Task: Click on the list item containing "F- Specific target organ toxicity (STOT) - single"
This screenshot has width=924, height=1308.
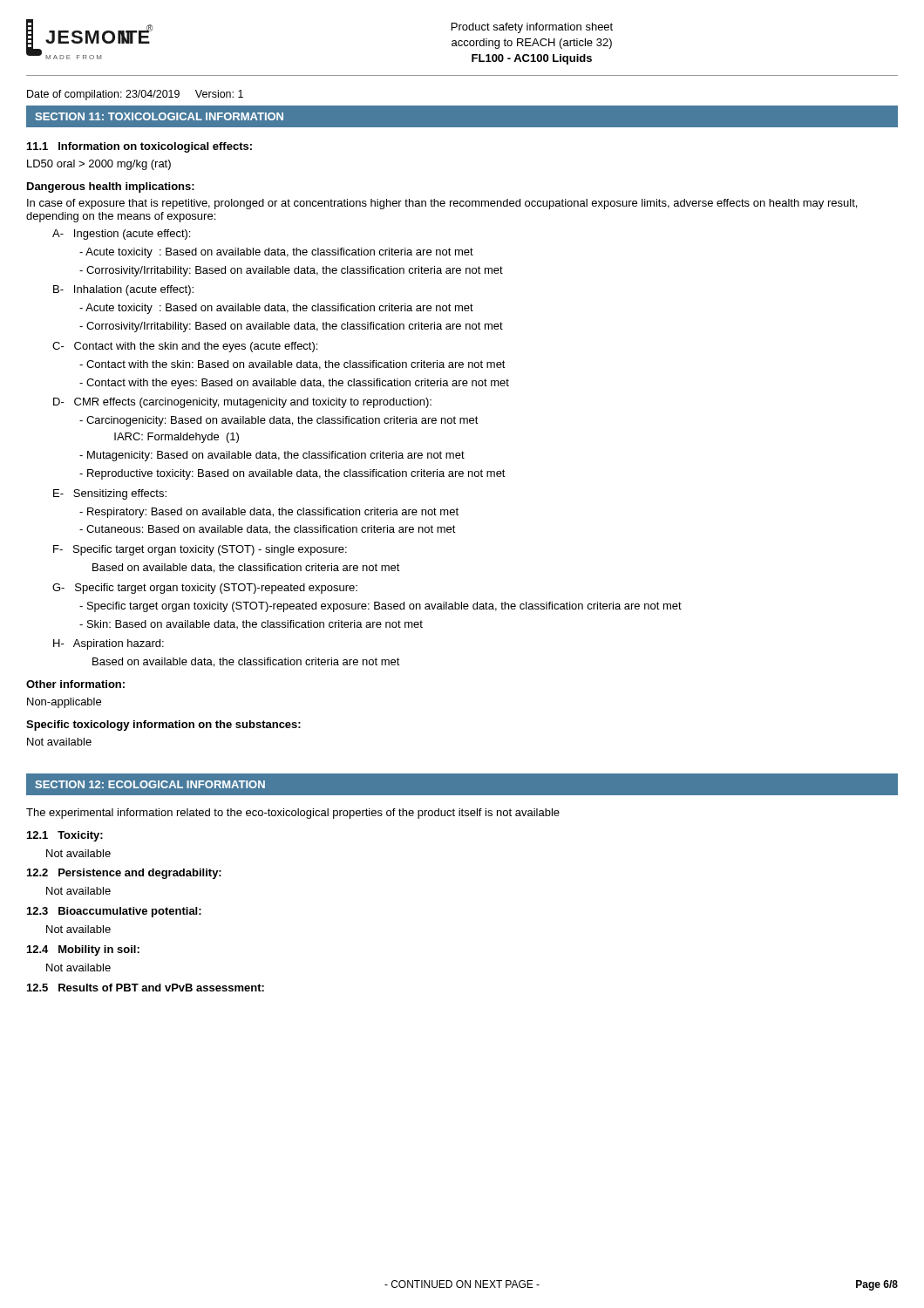Action: click(200, 549)
